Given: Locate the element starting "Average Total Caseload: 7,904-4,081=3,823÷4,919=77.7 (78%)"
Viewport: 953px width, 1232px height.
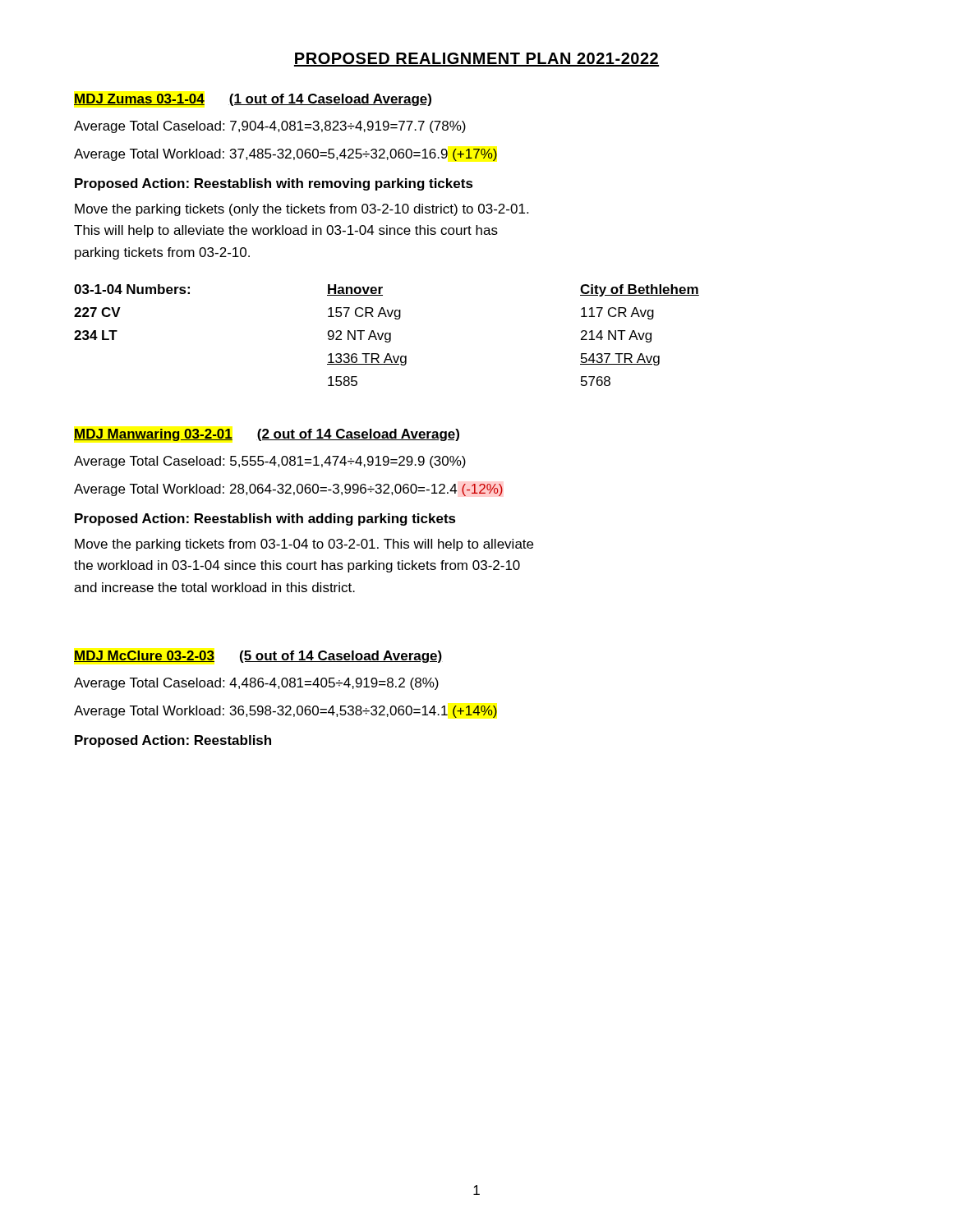Looking at the screenshot, I should 270,126.
